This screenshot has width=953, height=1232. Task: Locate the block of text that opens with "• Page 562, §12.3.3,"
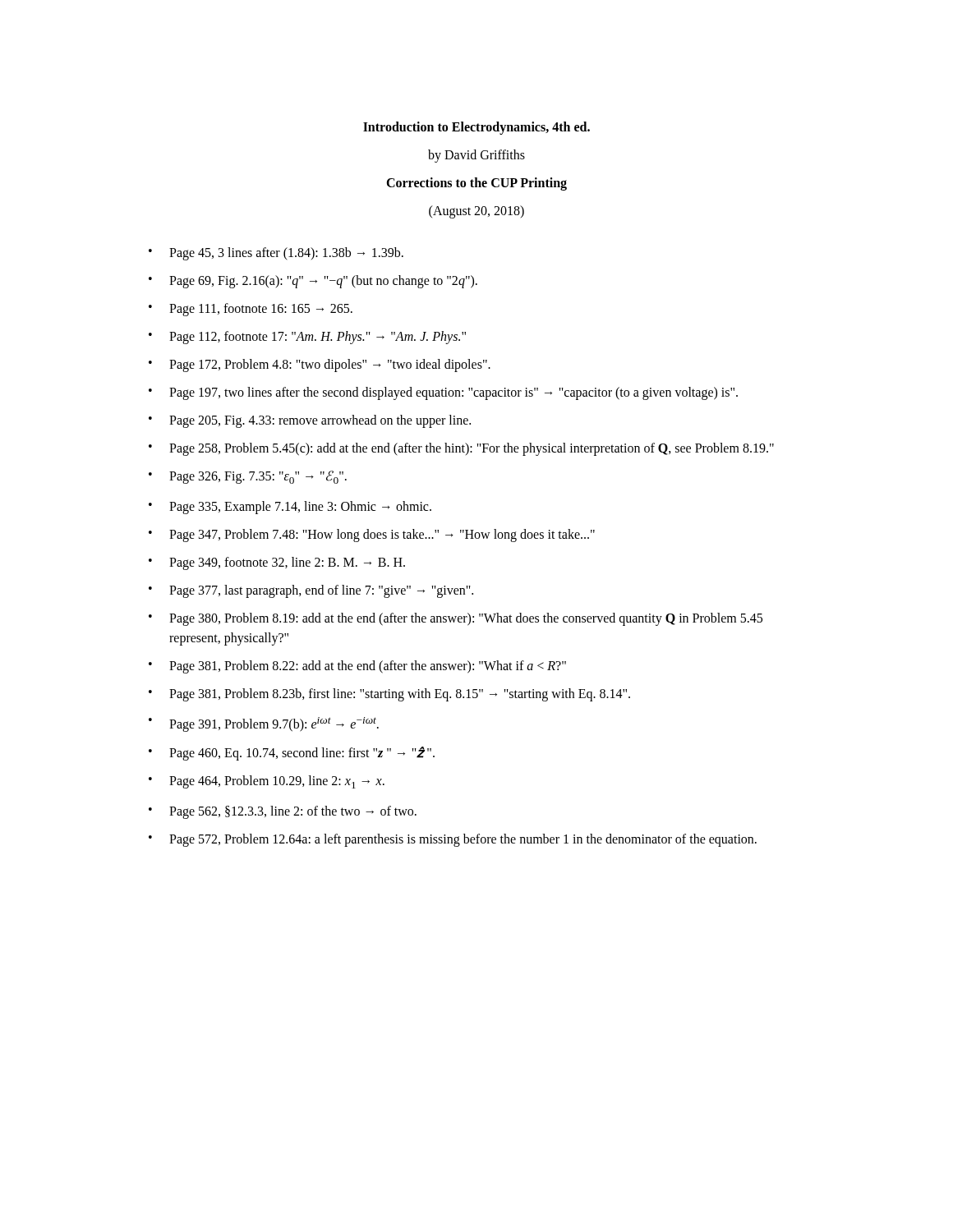tap(283, 812)
